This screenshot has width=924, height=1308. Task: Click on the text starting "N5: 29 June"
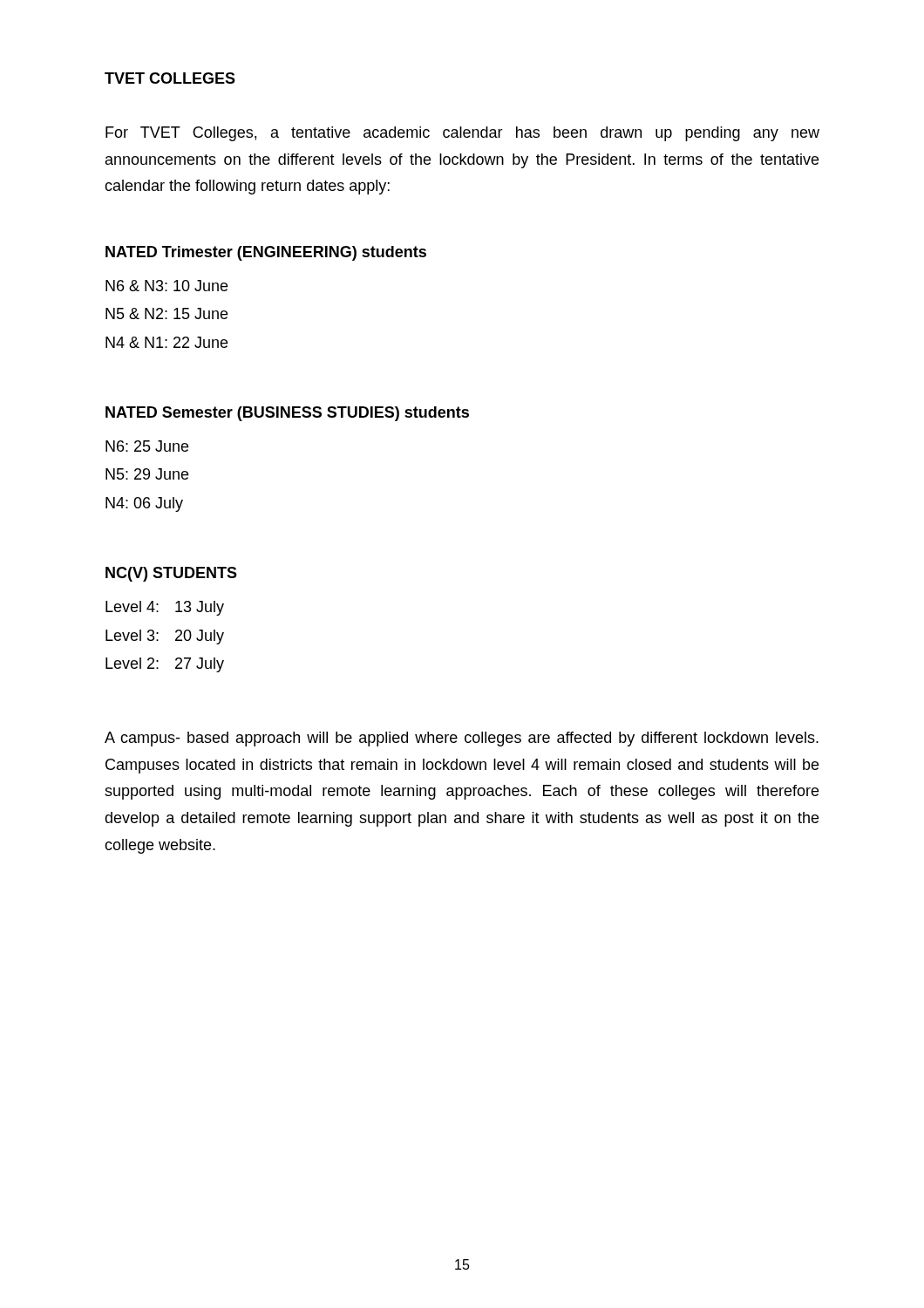pos(147,475)
